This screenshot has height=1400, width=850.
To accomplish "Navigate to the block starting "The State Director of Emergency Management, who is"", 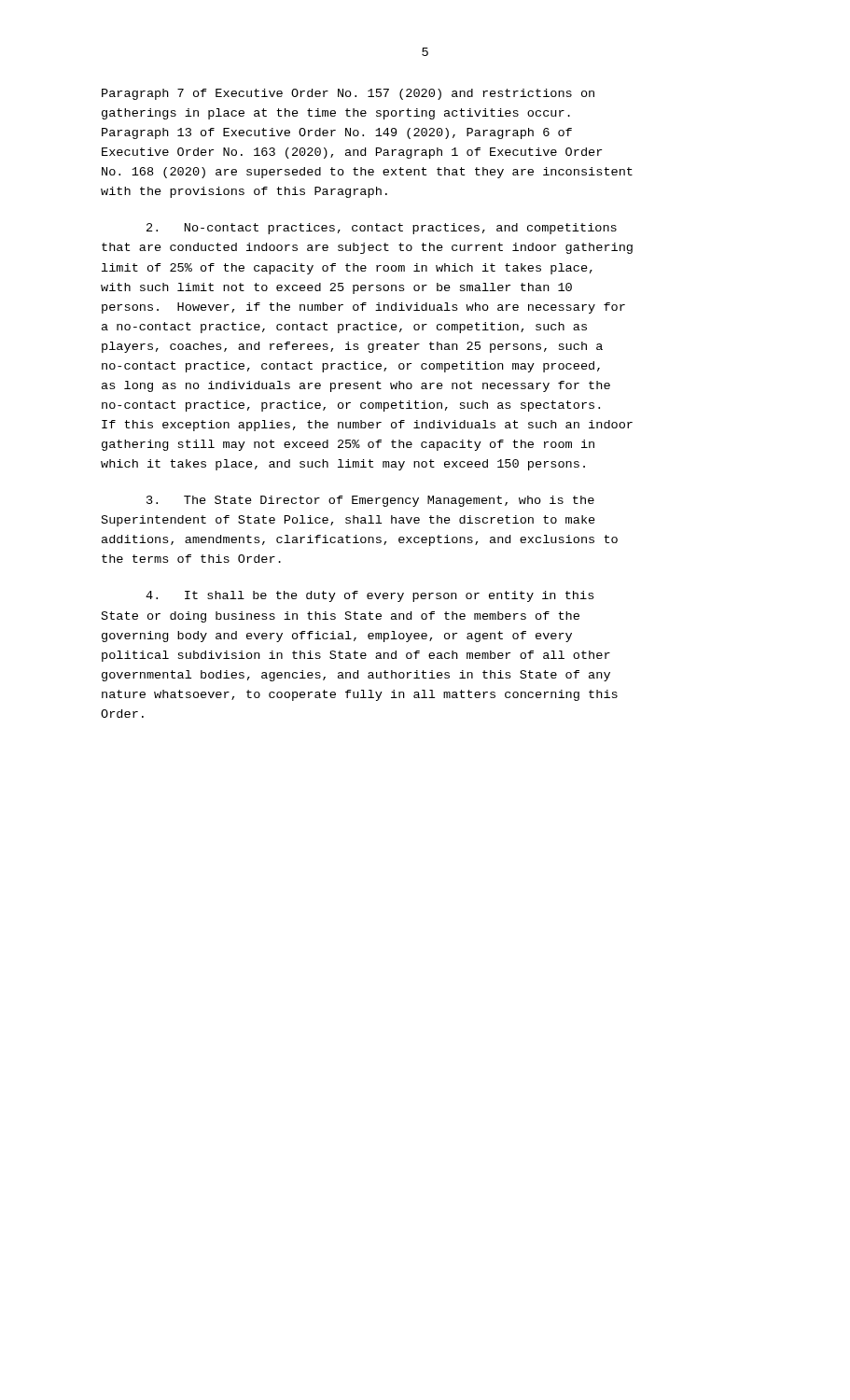I will pos(360,530).
